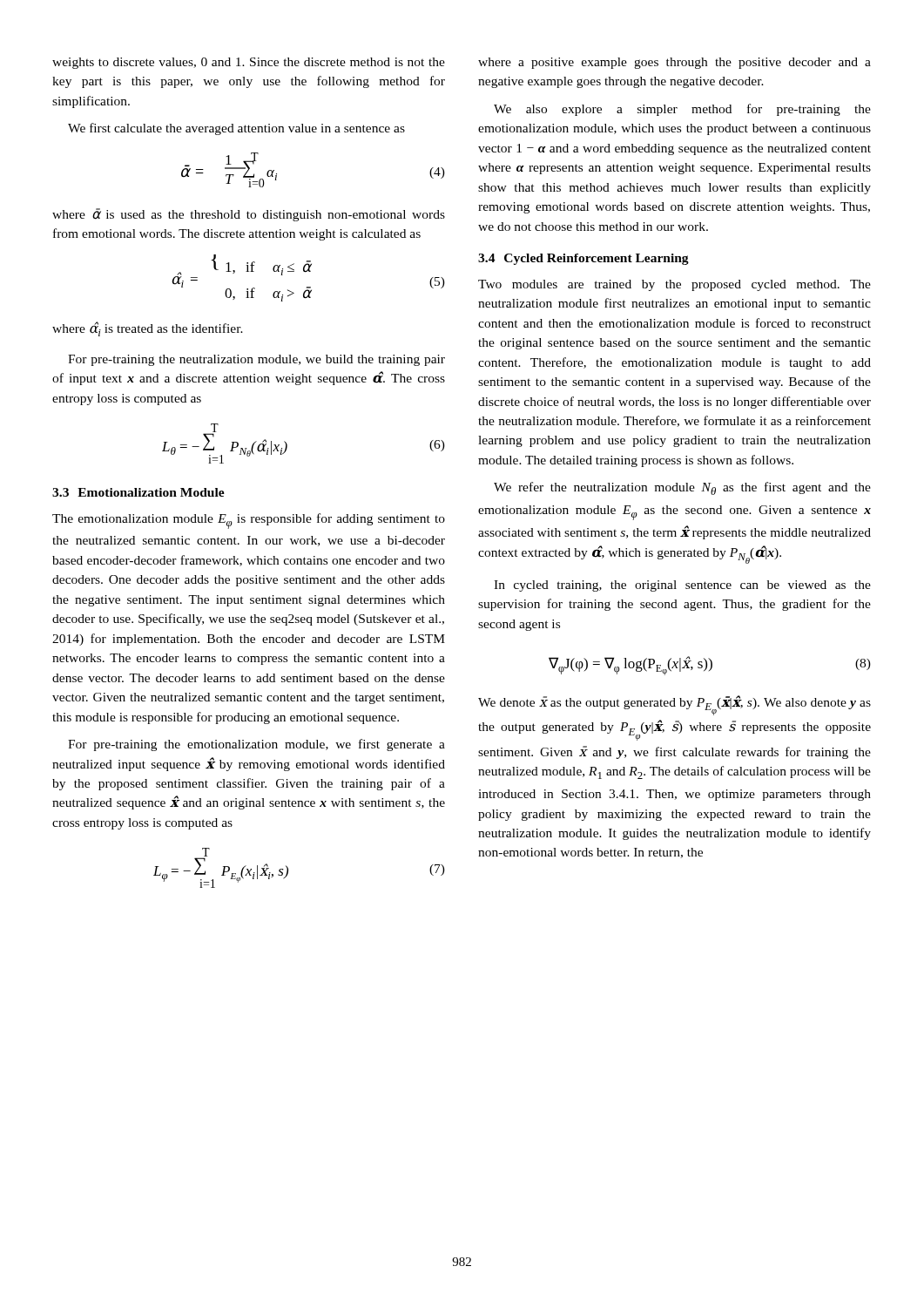Point to the element starting "where α̂i is treated as the identifier. For"

tap(249, 363)
